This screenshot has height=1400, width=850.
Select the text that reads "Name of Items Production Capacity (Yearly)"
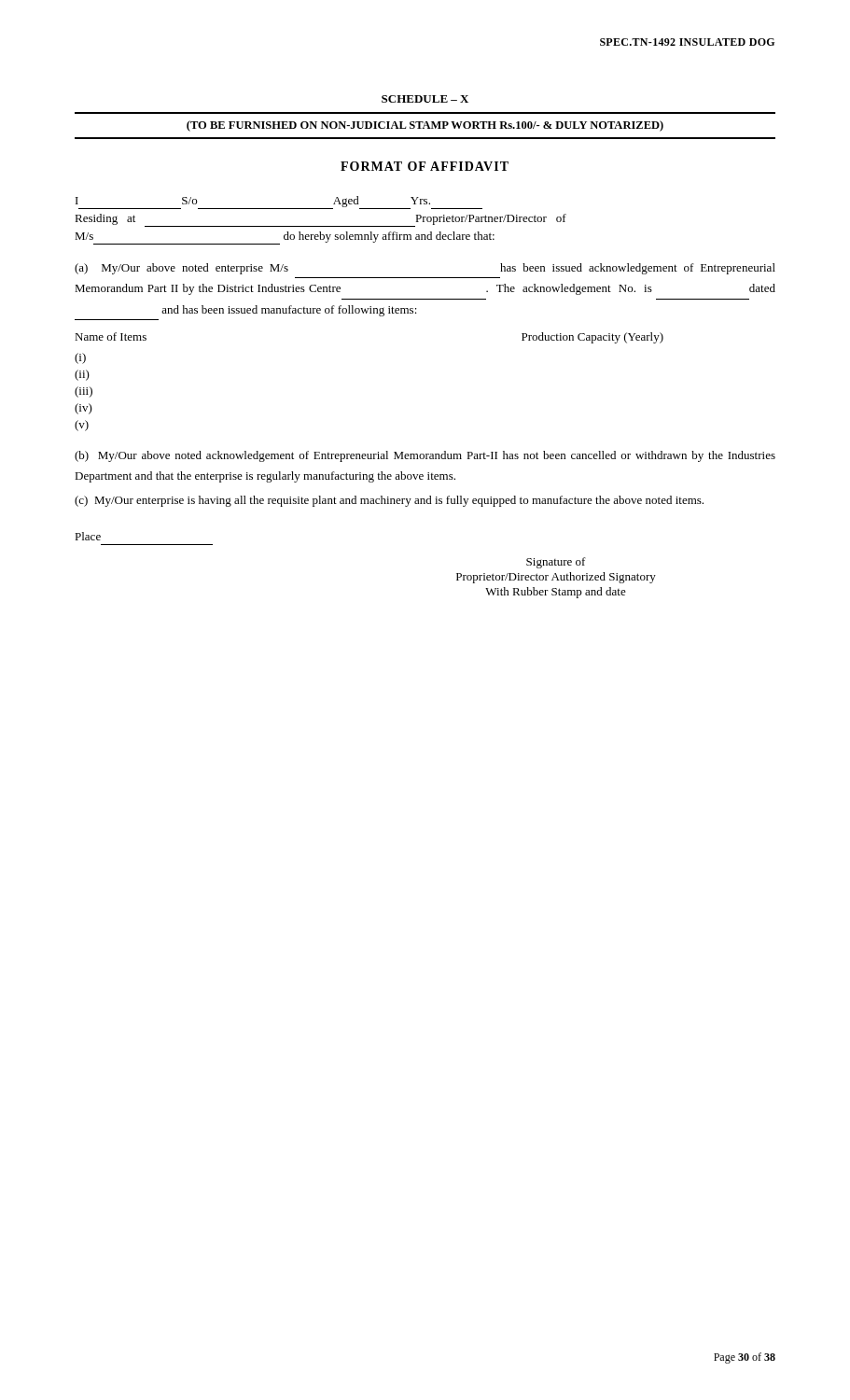click(108, 337)
